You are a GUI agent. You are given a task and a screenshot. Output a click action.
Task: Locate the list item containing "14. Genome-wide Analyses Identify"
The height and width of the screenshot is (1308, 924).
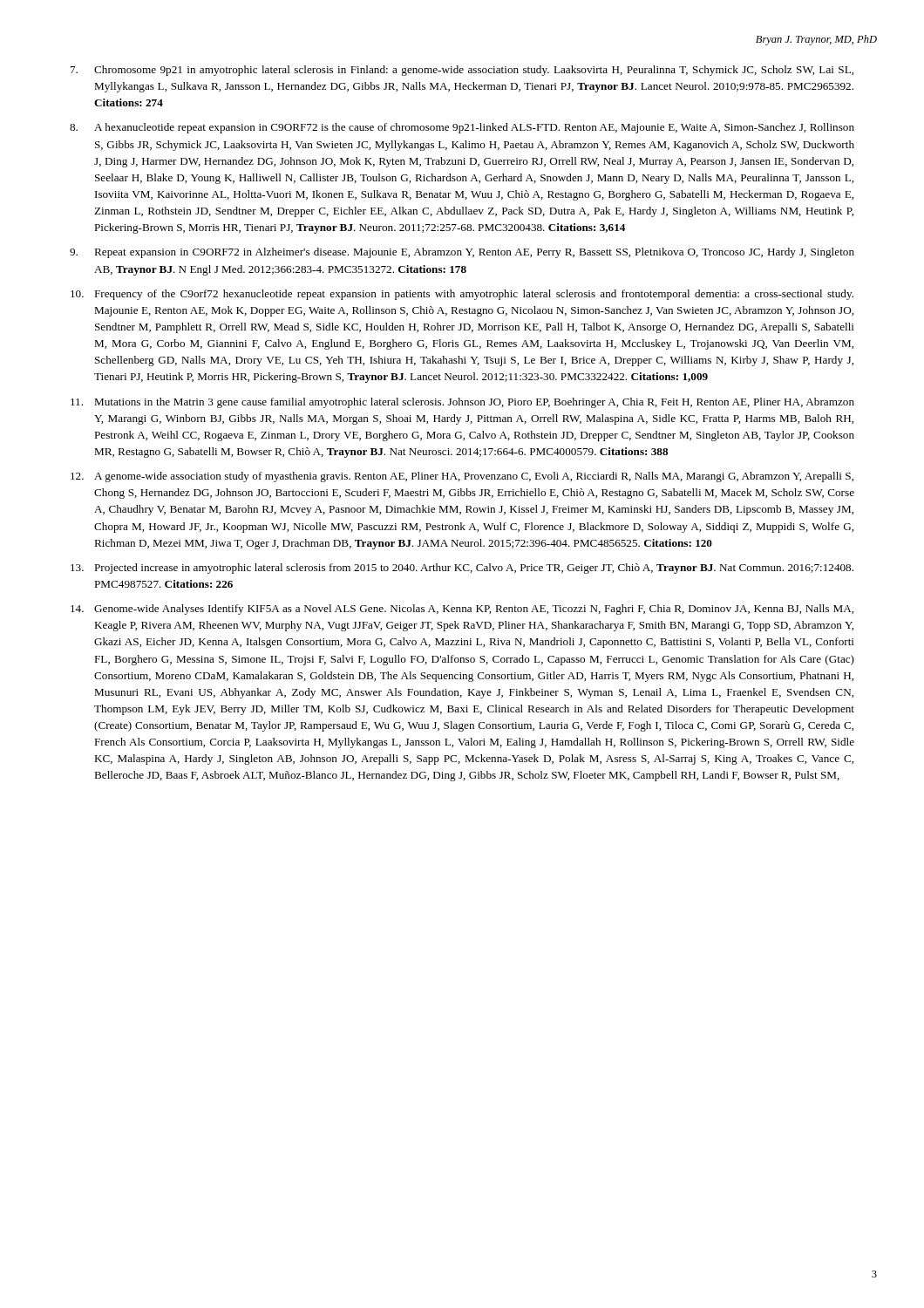462,692
